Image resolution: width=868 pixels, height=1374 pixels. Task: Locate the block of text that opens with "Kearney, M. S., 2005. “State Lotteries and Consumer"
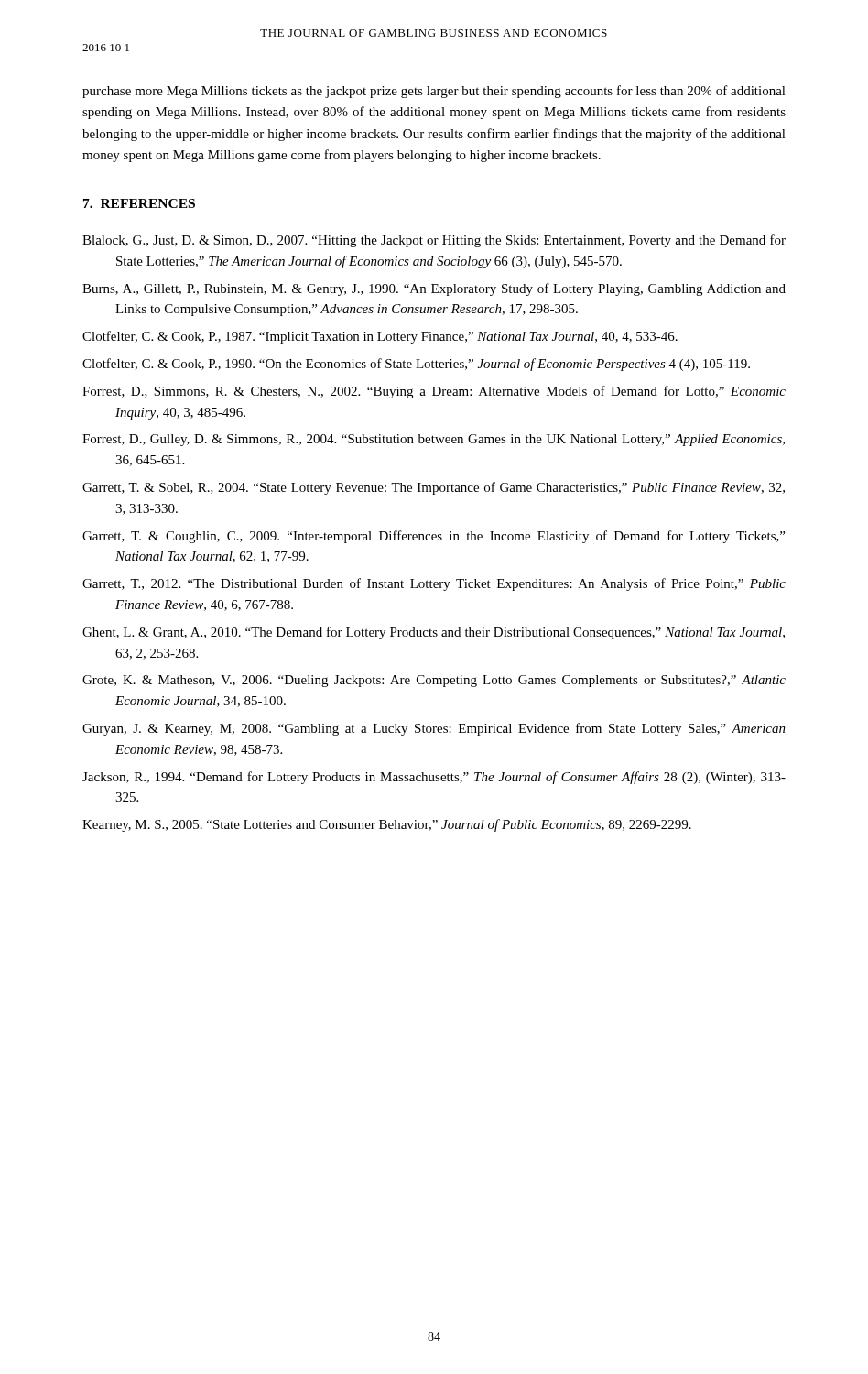pos(387,825)
